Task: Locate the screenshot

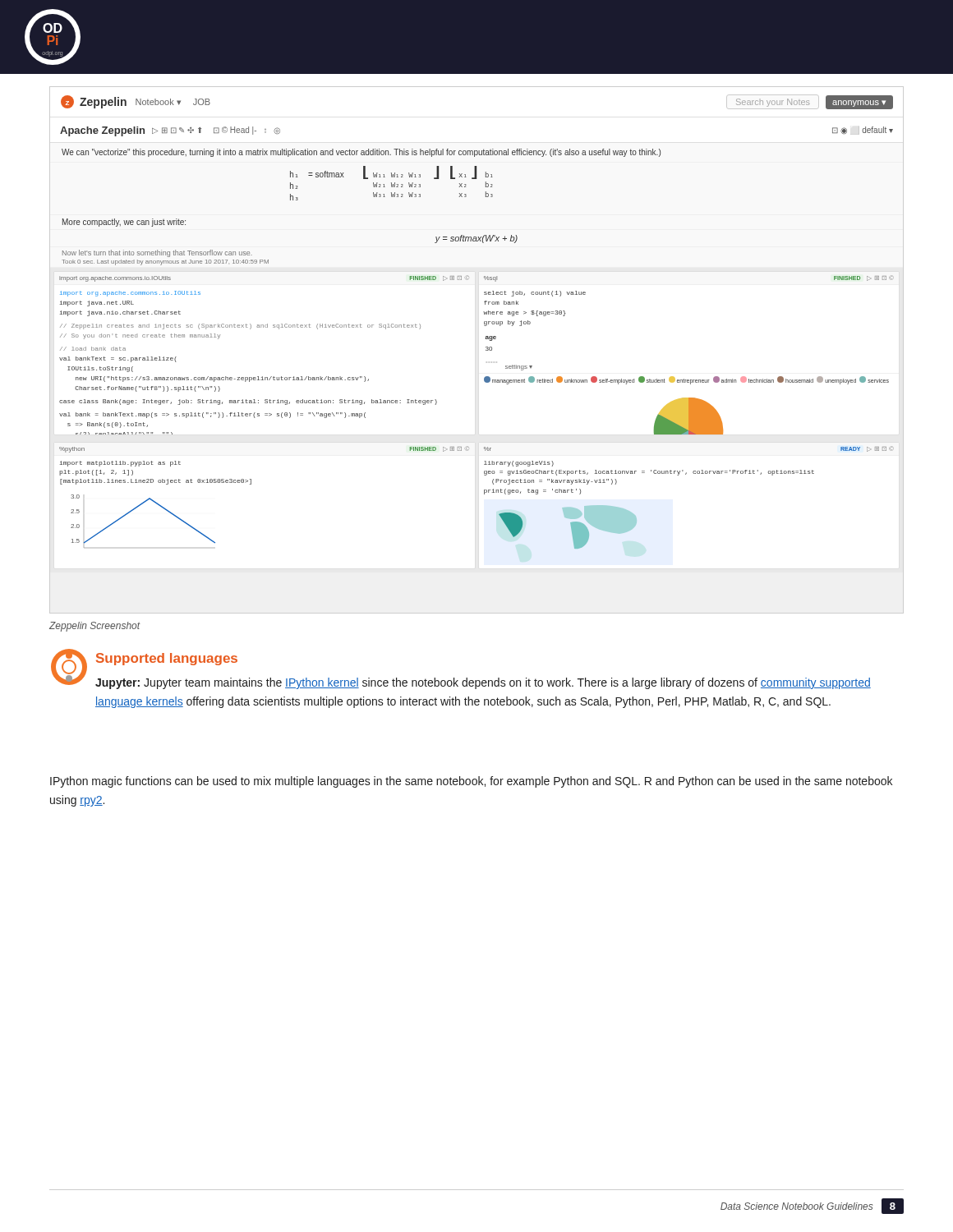Action: 476,350
